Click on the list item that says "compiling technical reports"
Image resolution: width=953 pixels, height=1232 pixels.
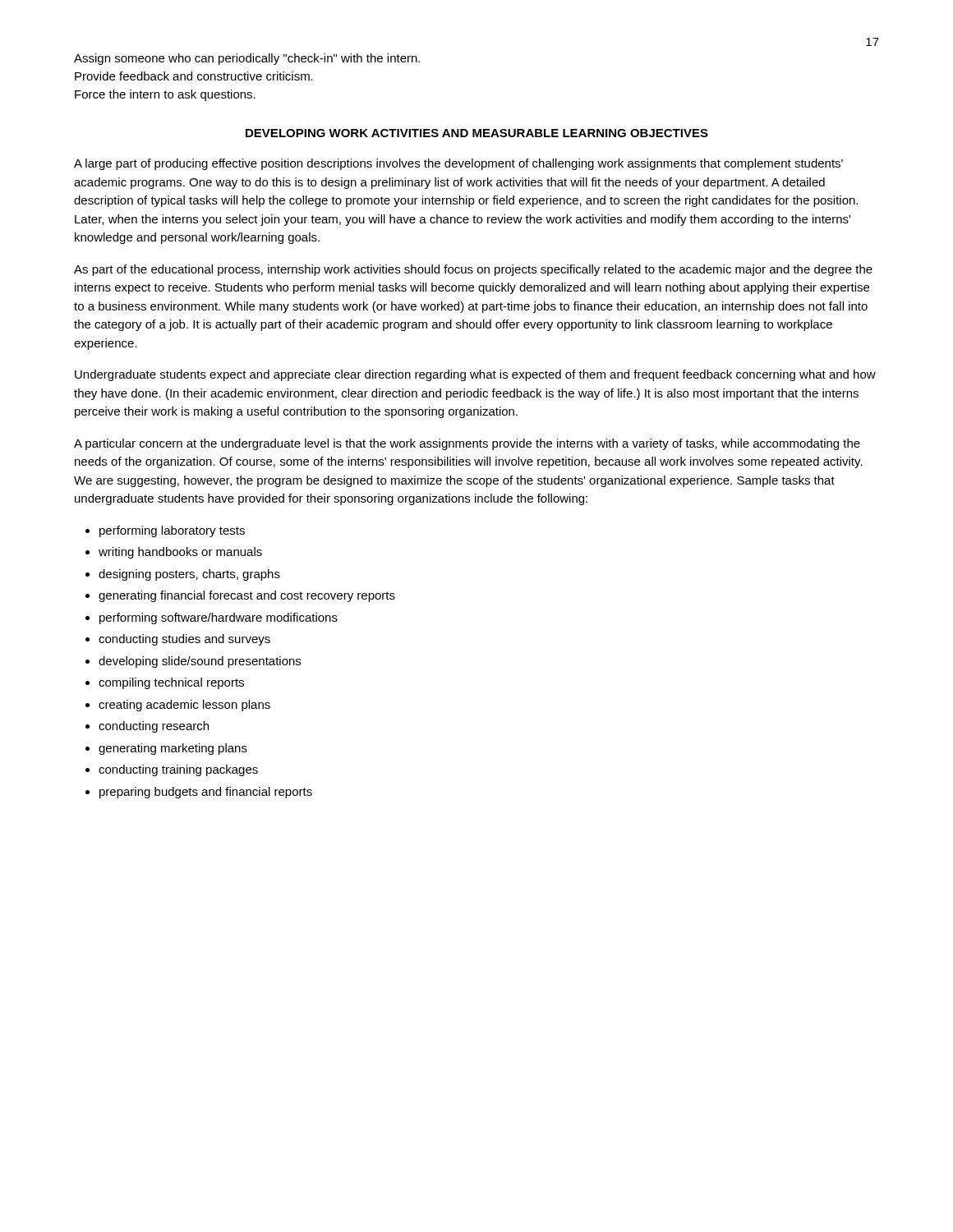point(171,682)
